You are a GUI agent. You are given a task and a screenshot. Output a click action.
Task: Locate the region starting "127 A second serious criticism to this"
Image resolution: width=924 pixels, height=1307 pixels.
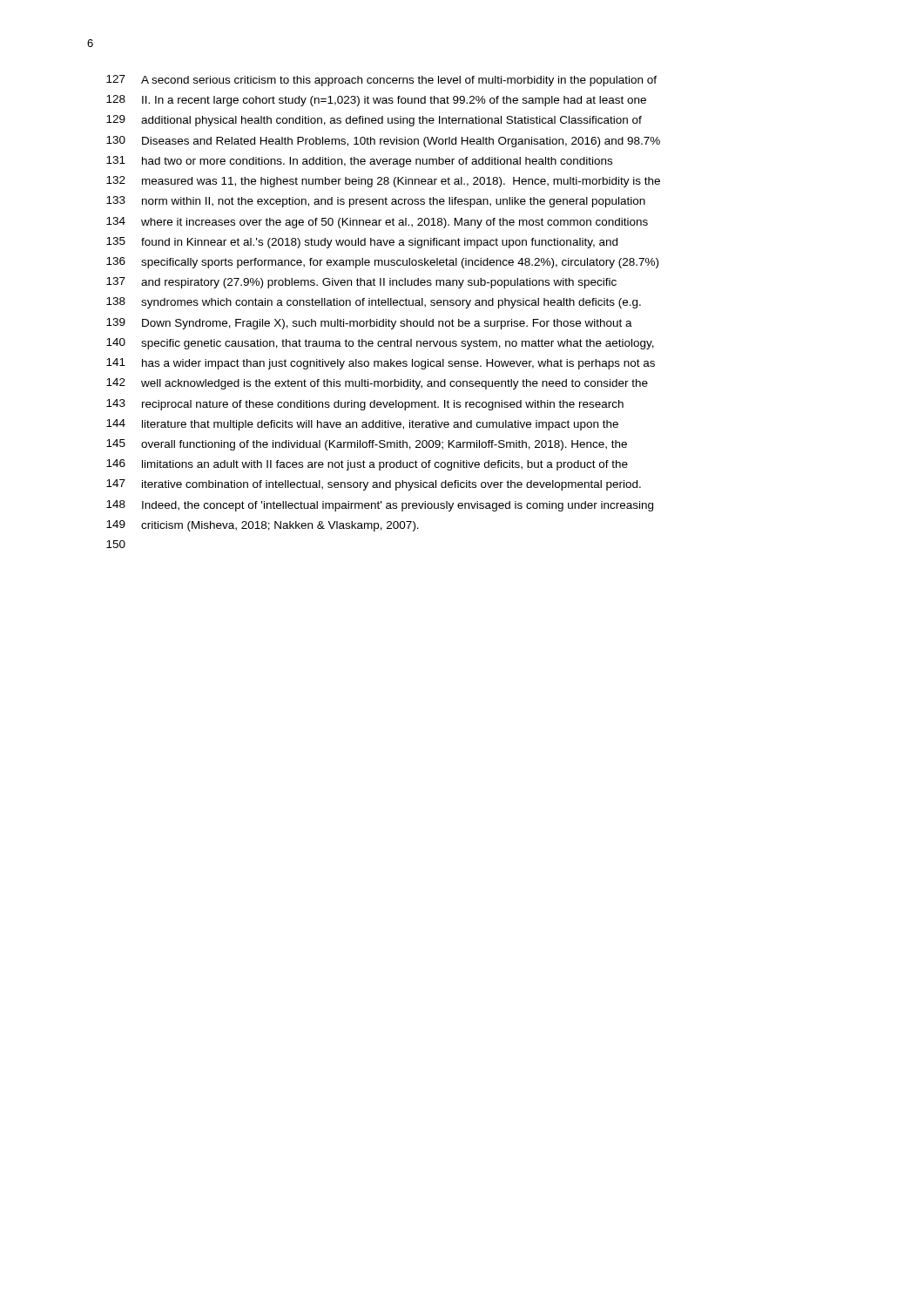(462, 312)
